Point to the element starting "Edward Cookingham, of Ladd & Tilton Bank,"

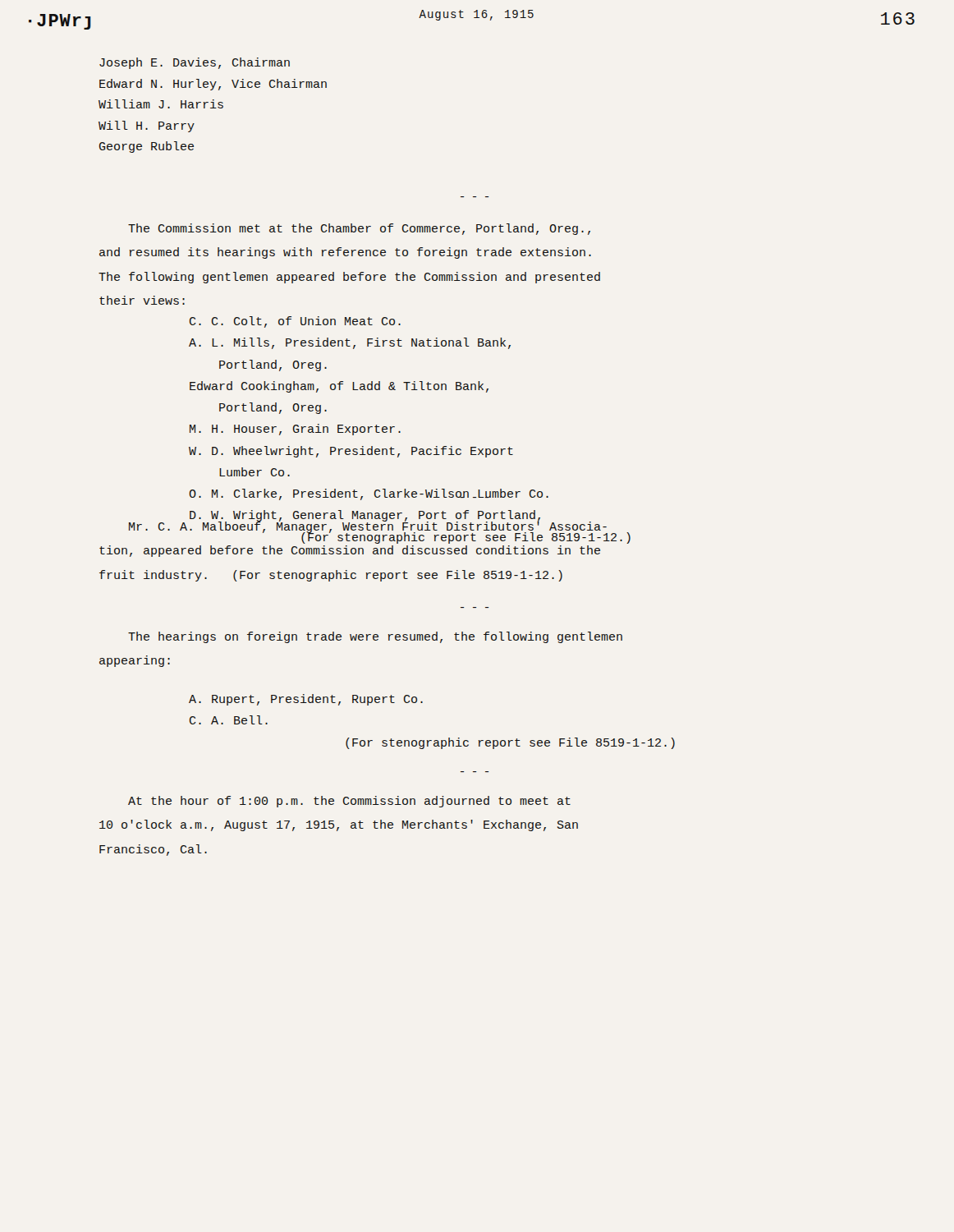[x=340, y=398]
